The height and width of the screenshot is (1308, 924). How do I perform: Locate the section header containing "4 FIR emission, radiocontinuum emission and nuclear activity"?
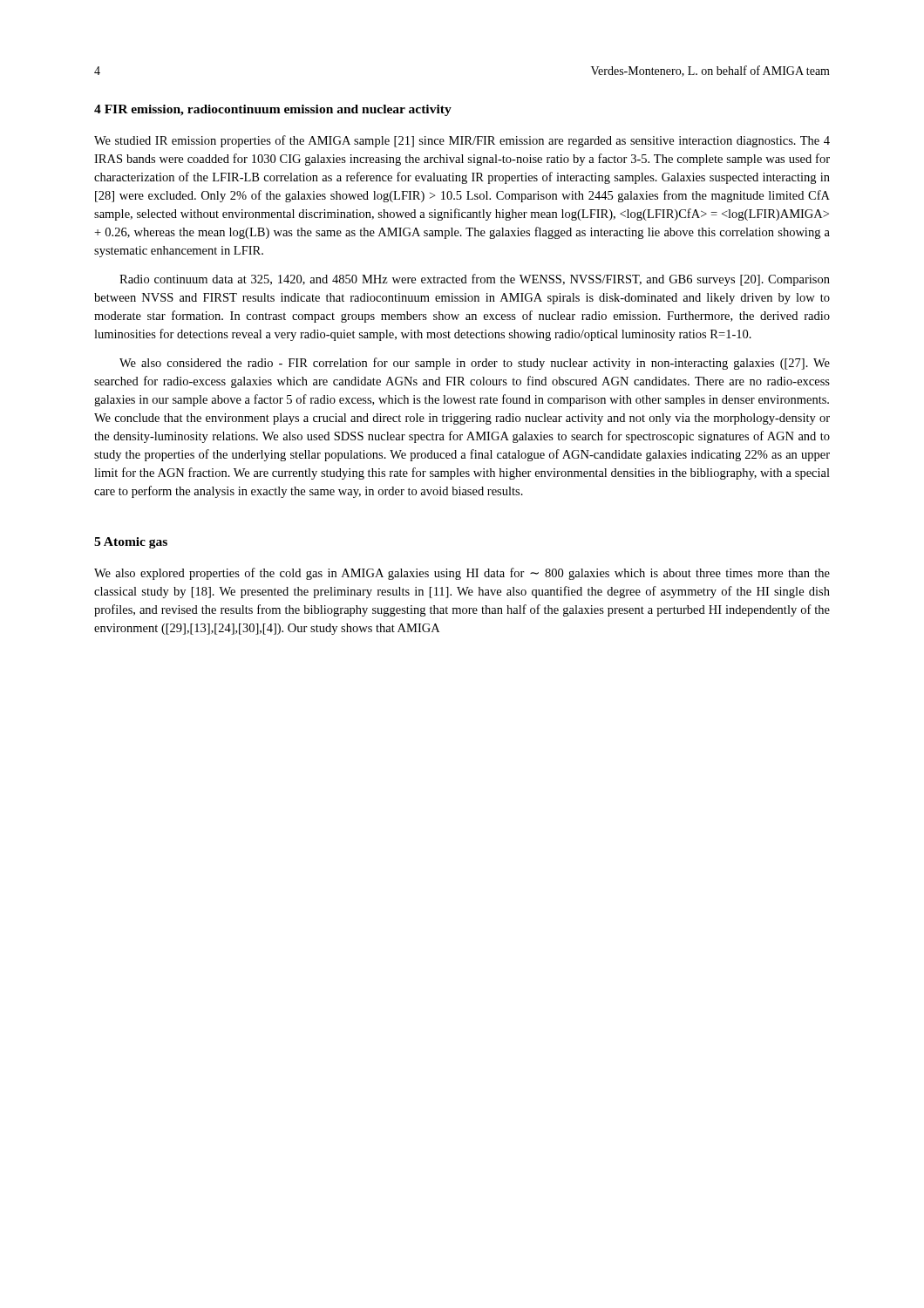[462, 109]
